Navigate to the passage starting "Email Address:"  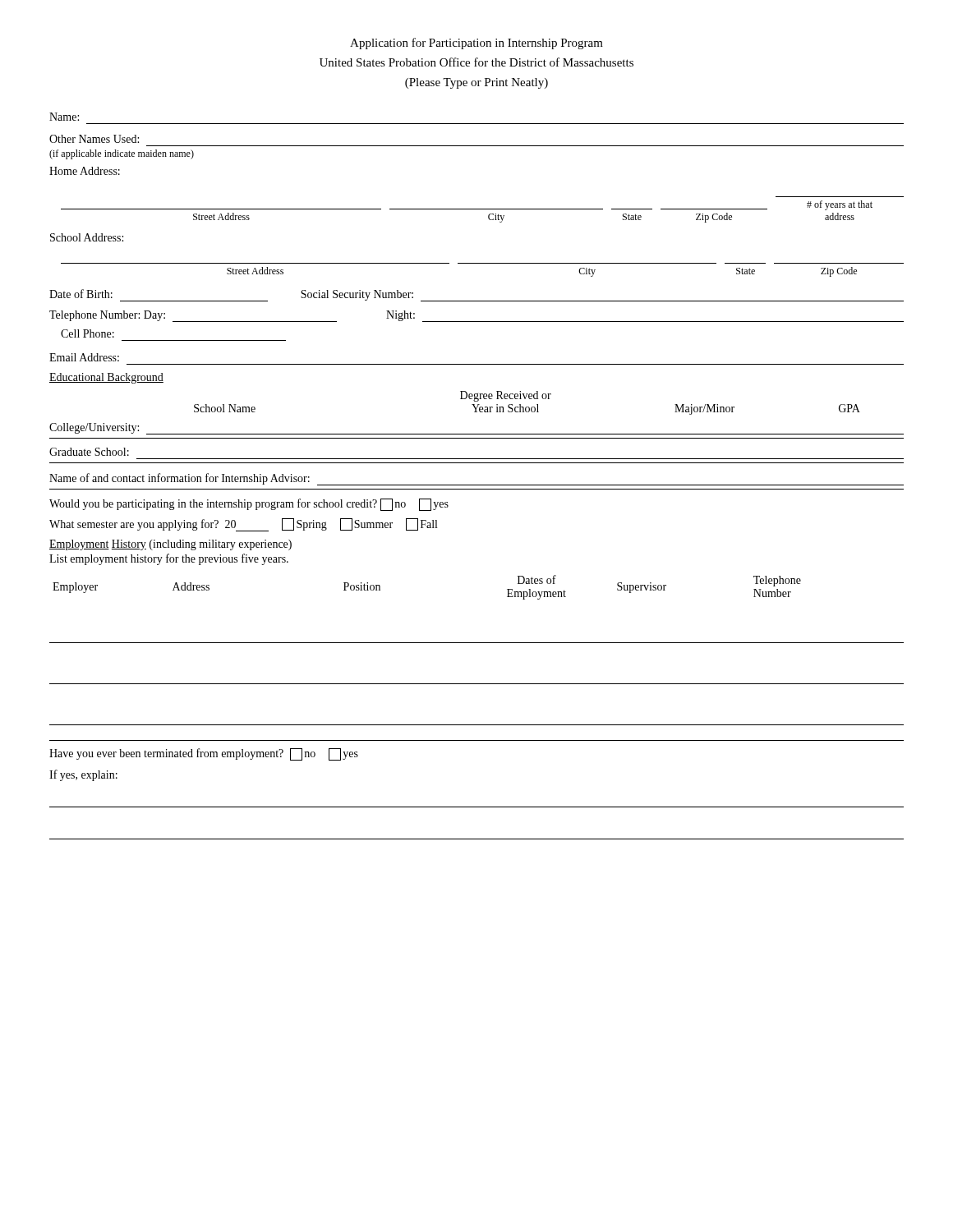[476, 357]
